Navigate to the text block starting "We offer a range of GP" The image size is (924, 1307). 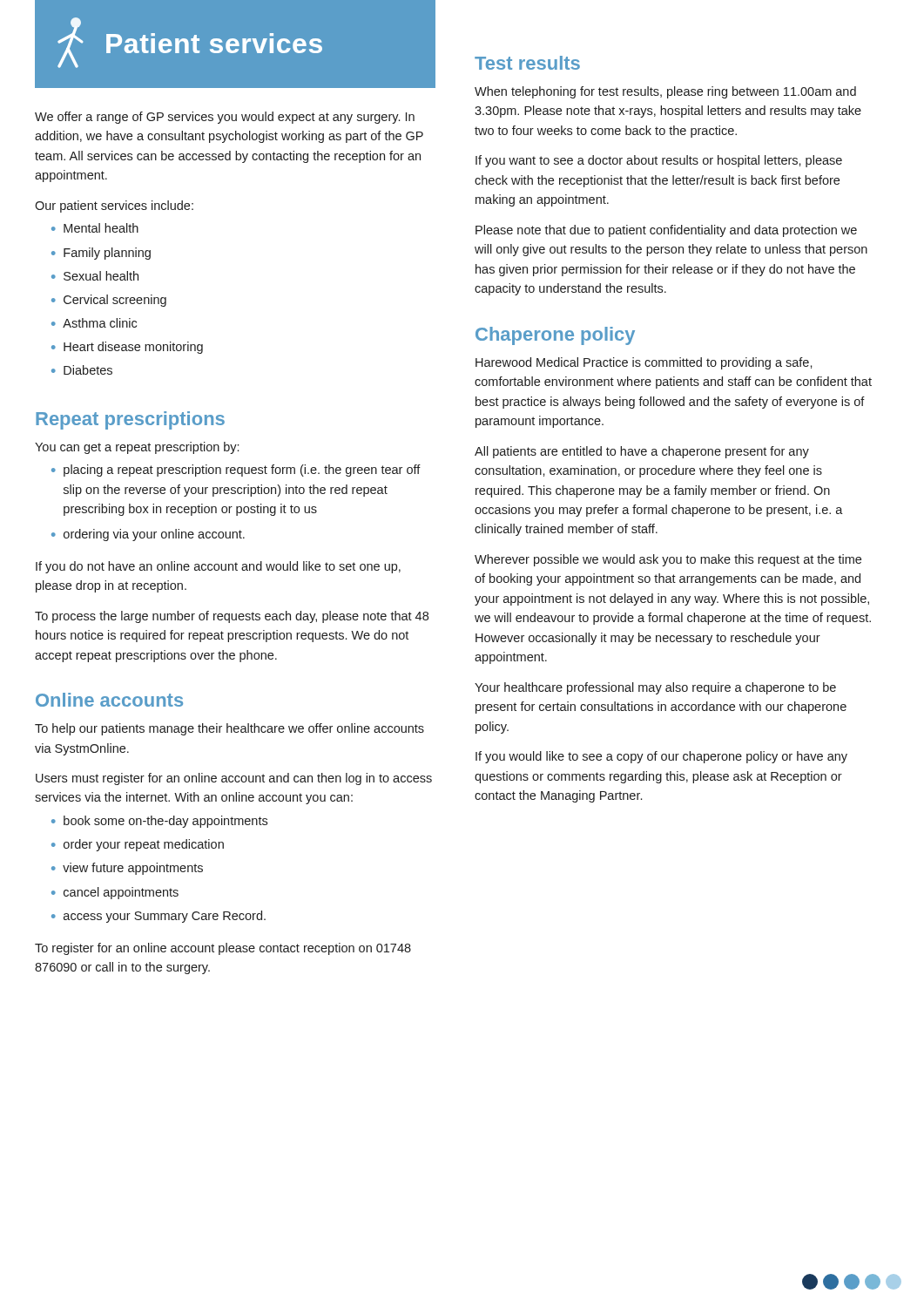(x=229, y=146)
